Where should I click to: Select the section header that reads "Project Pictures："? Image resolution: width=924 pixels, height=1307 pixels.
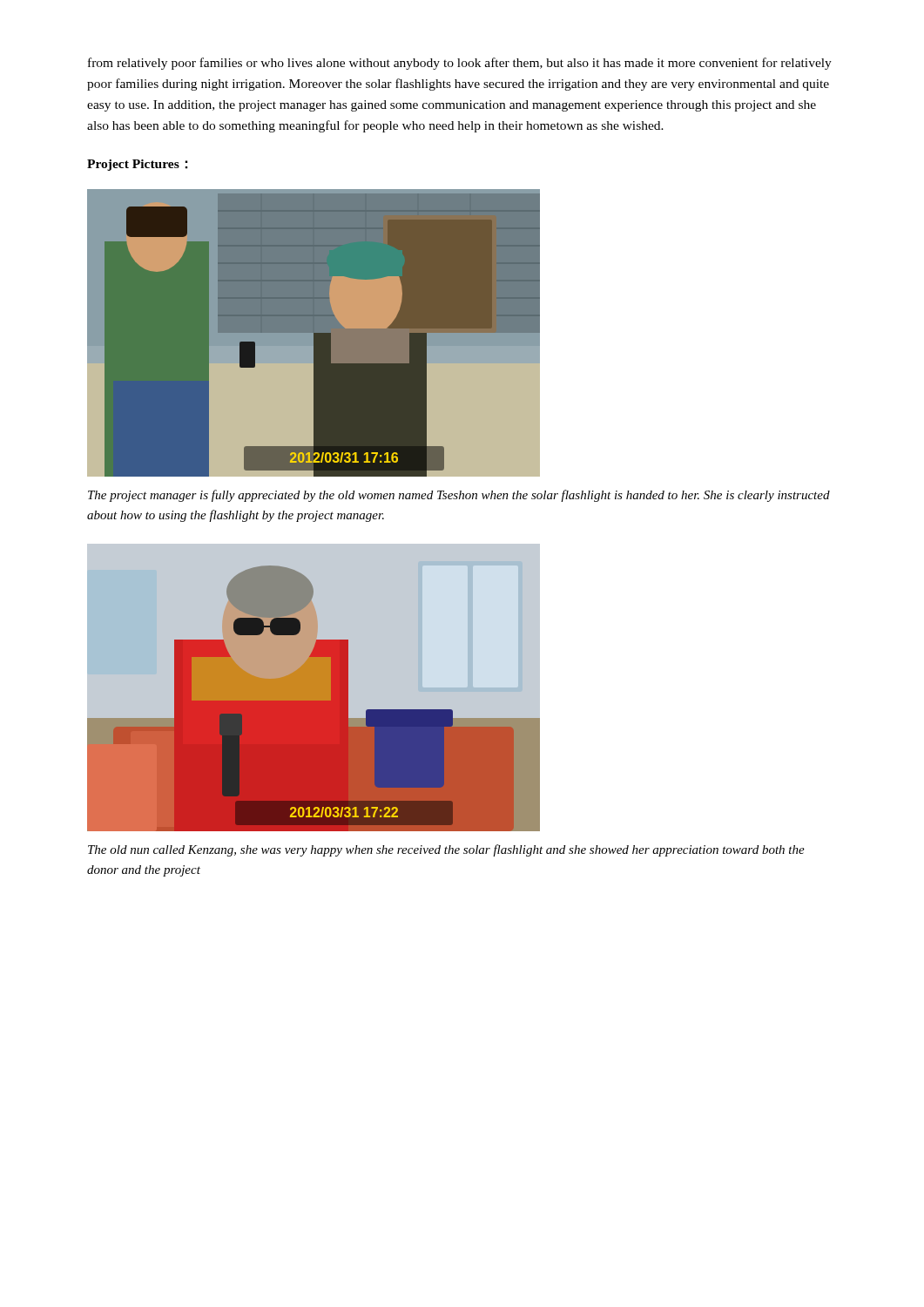pos(140,163)
